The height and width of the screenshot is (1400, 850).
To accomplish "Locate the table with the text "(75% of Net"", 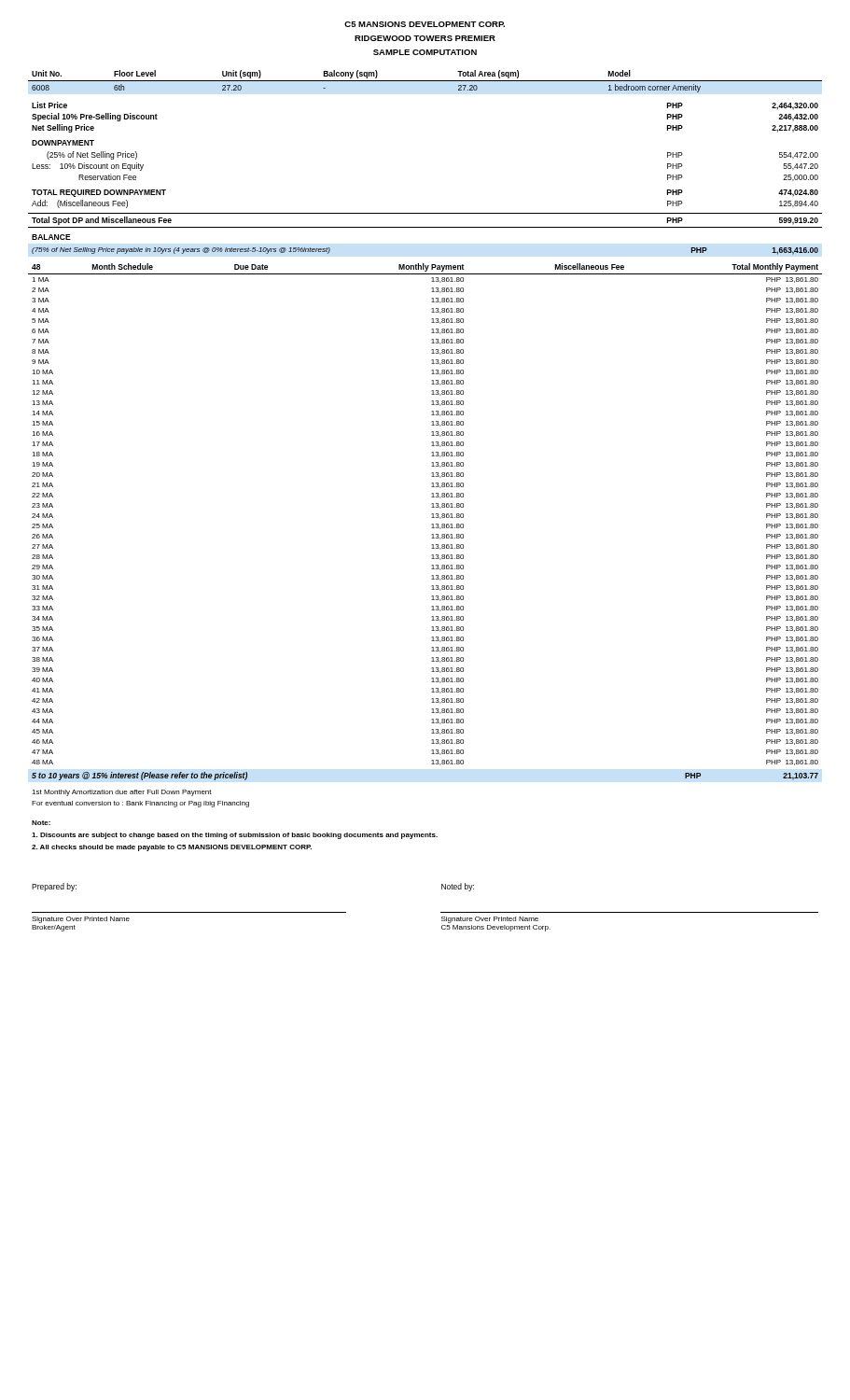I will tap(425, 250).
